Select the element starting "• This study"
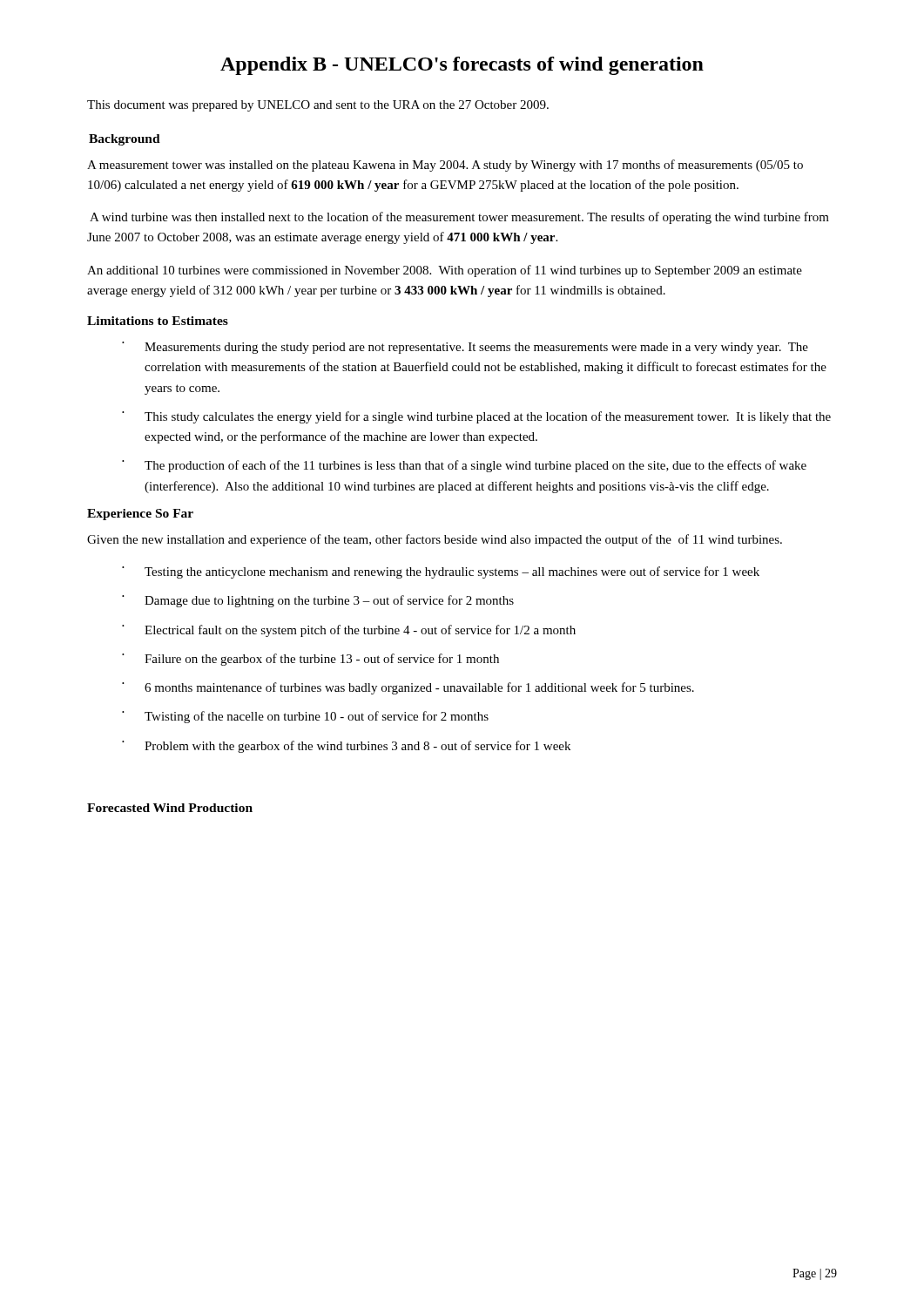The width and height of the screenshot is (924, 1307). coord(475,427)
